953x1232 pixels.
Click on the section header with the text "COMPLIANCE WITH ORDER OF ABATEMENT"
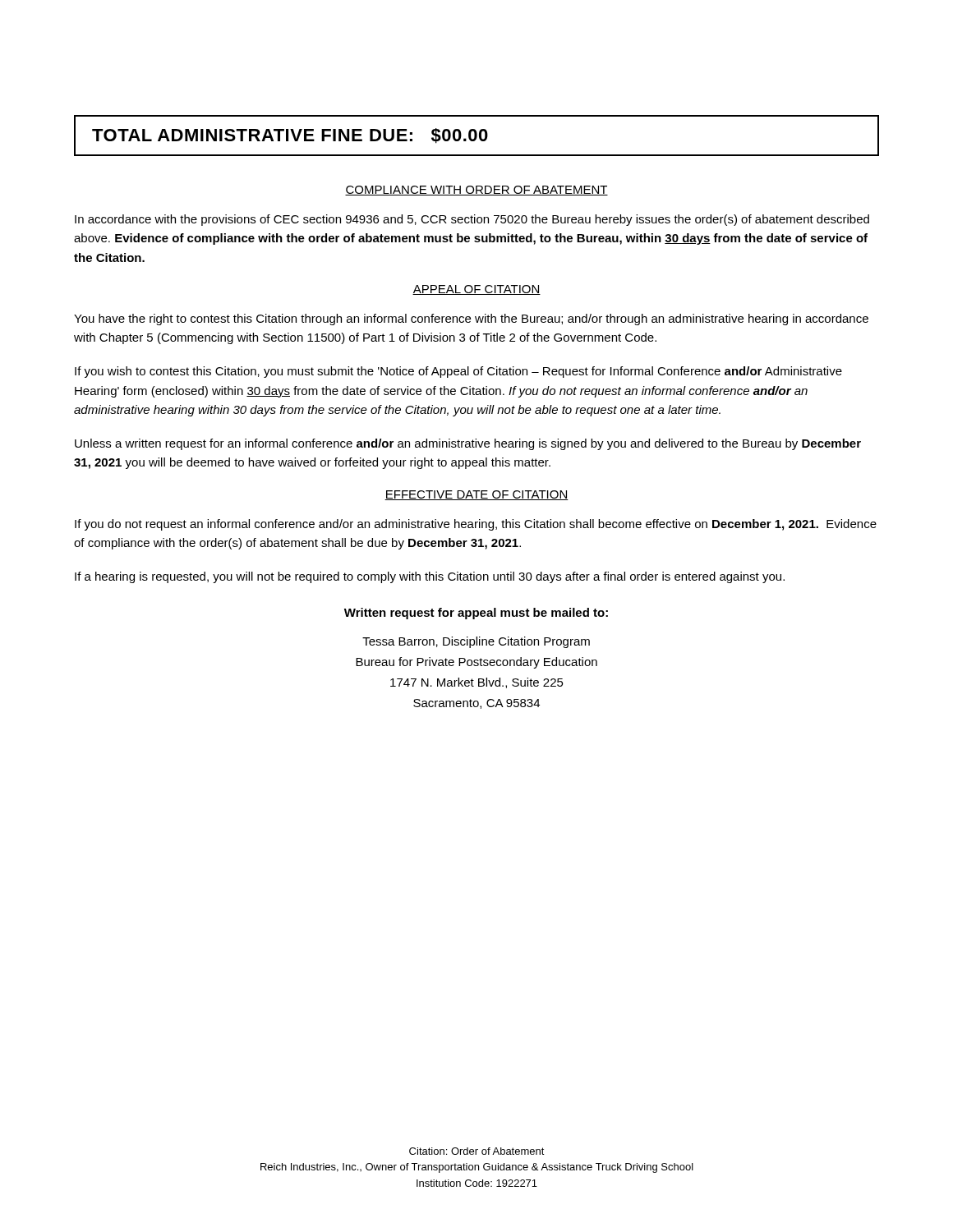[x=476, y=189]
